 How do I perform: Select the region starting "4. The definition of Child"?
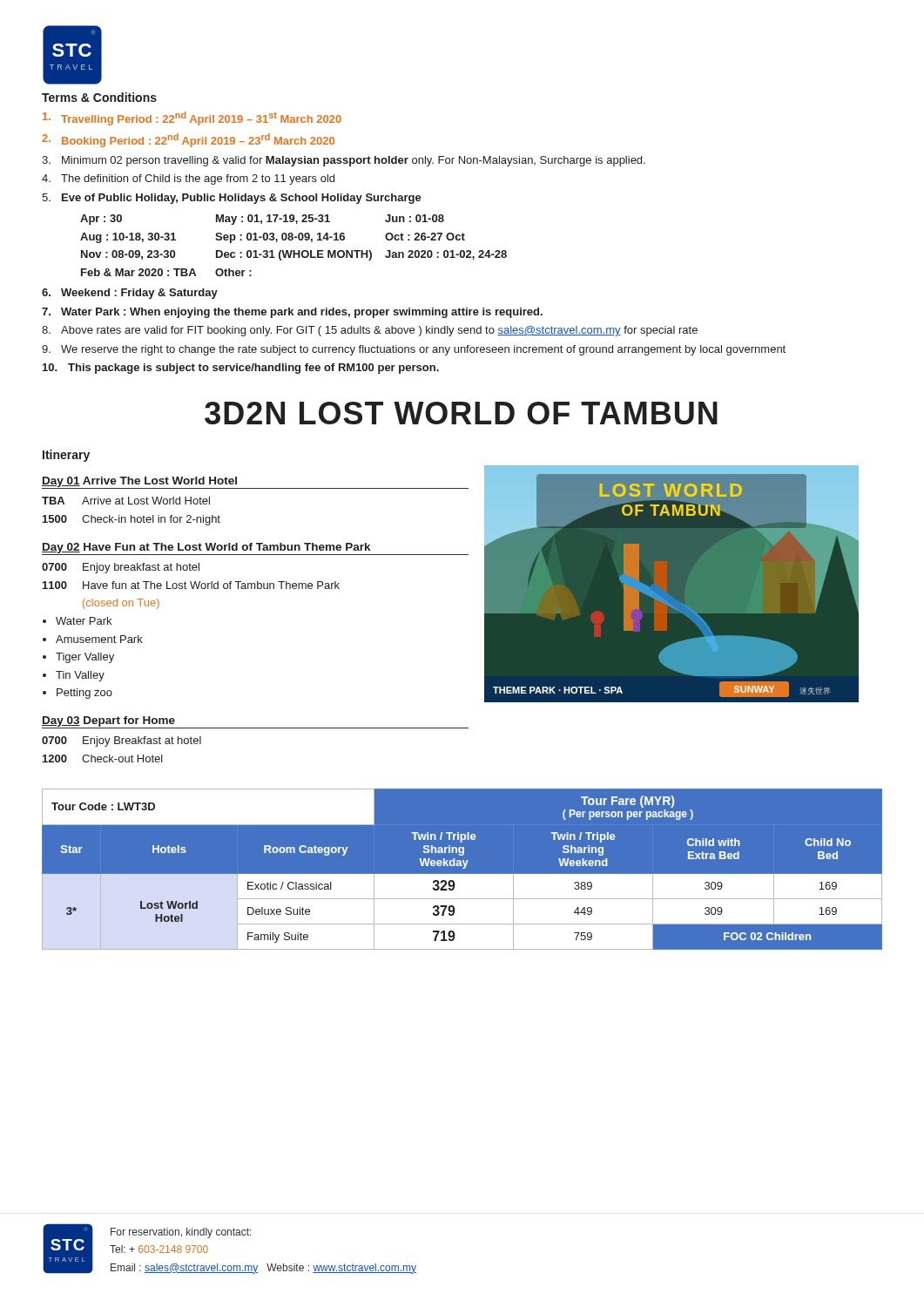189,179
